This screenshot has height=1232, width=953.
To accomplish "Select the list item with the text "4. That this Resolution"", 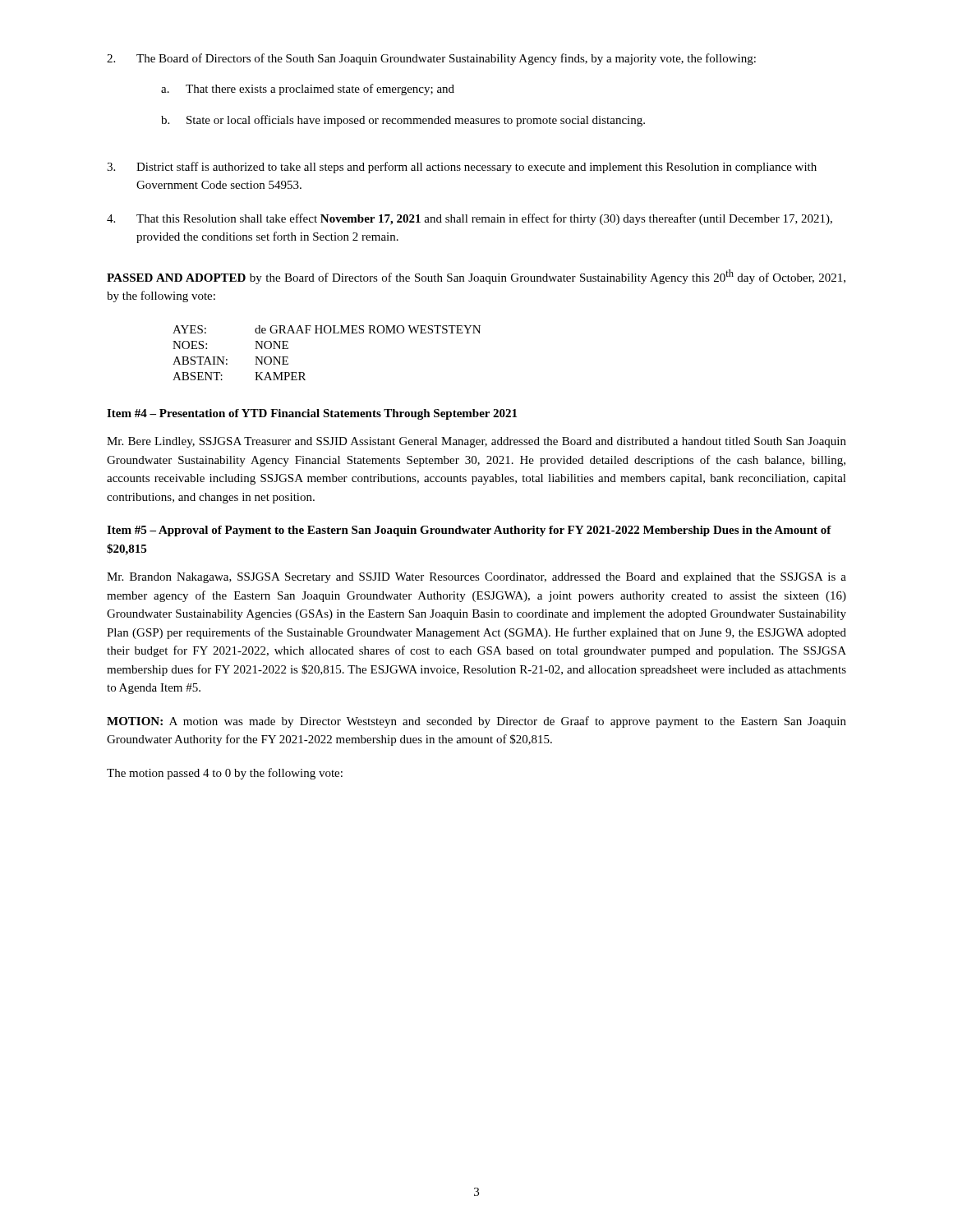I will coord(476,228).
